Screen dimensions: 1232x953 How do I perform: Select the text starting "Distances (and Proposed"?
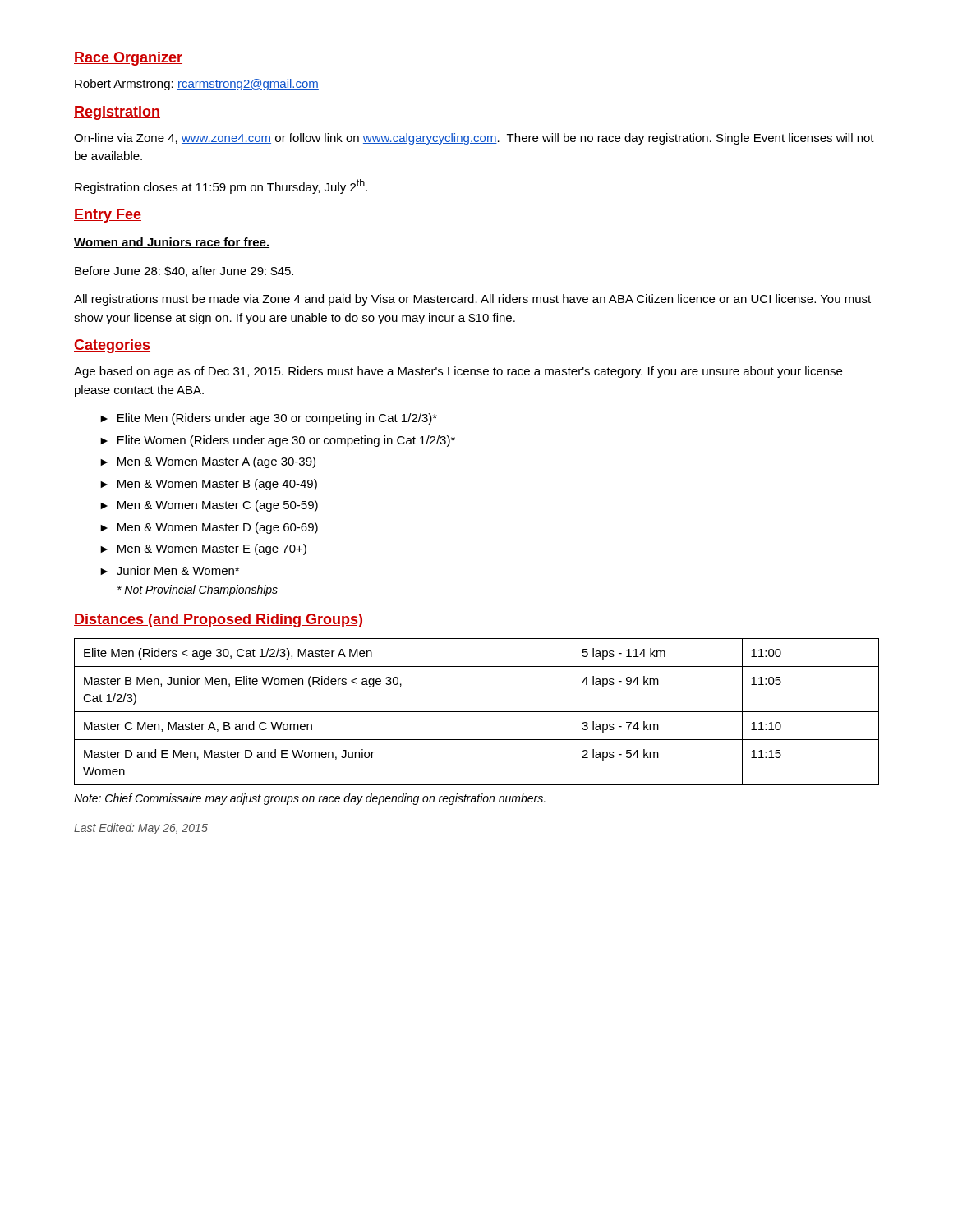coord(219,619)
